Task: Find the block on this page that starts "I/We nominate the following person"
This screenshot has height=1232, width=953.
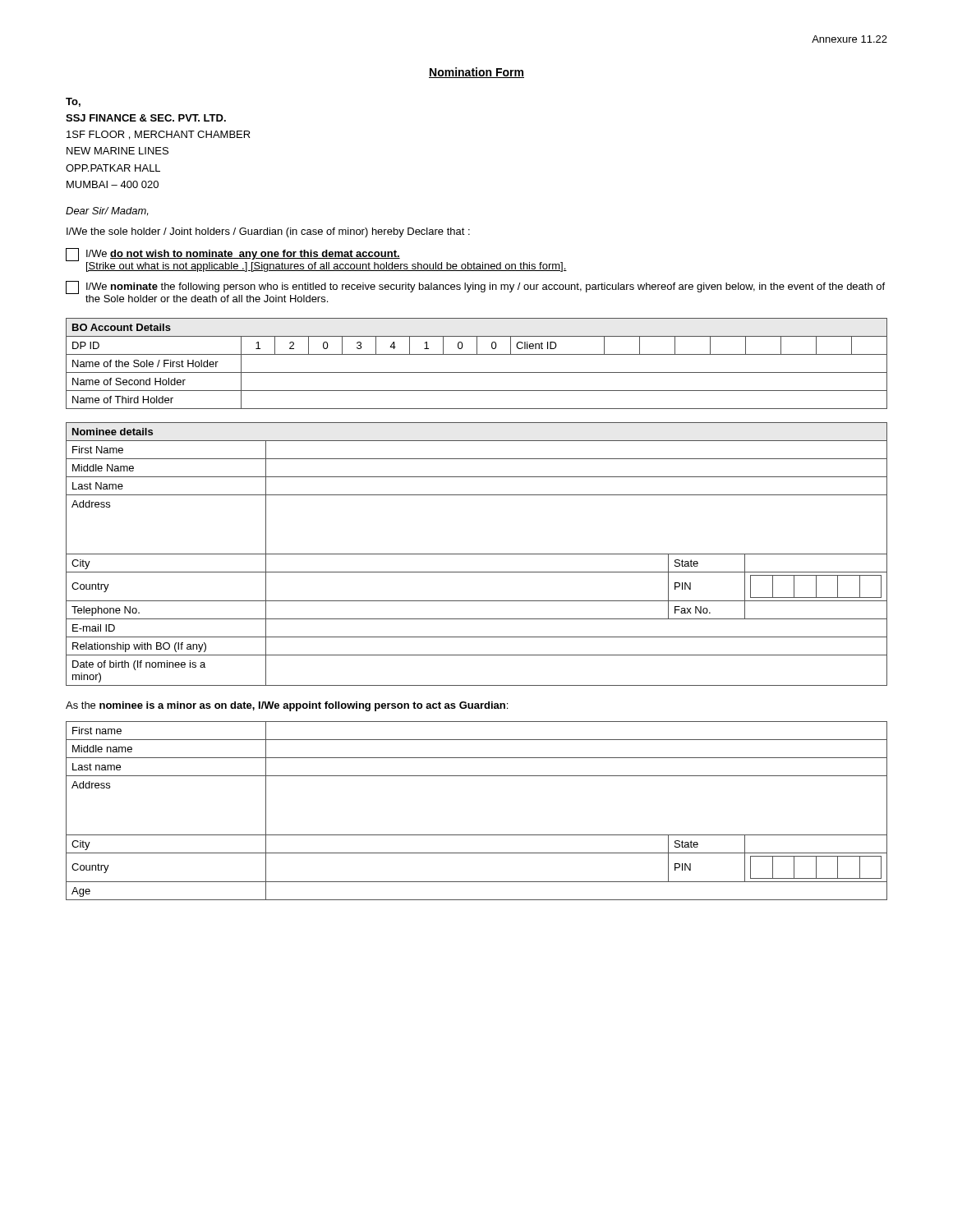Action: click(476, 292)
